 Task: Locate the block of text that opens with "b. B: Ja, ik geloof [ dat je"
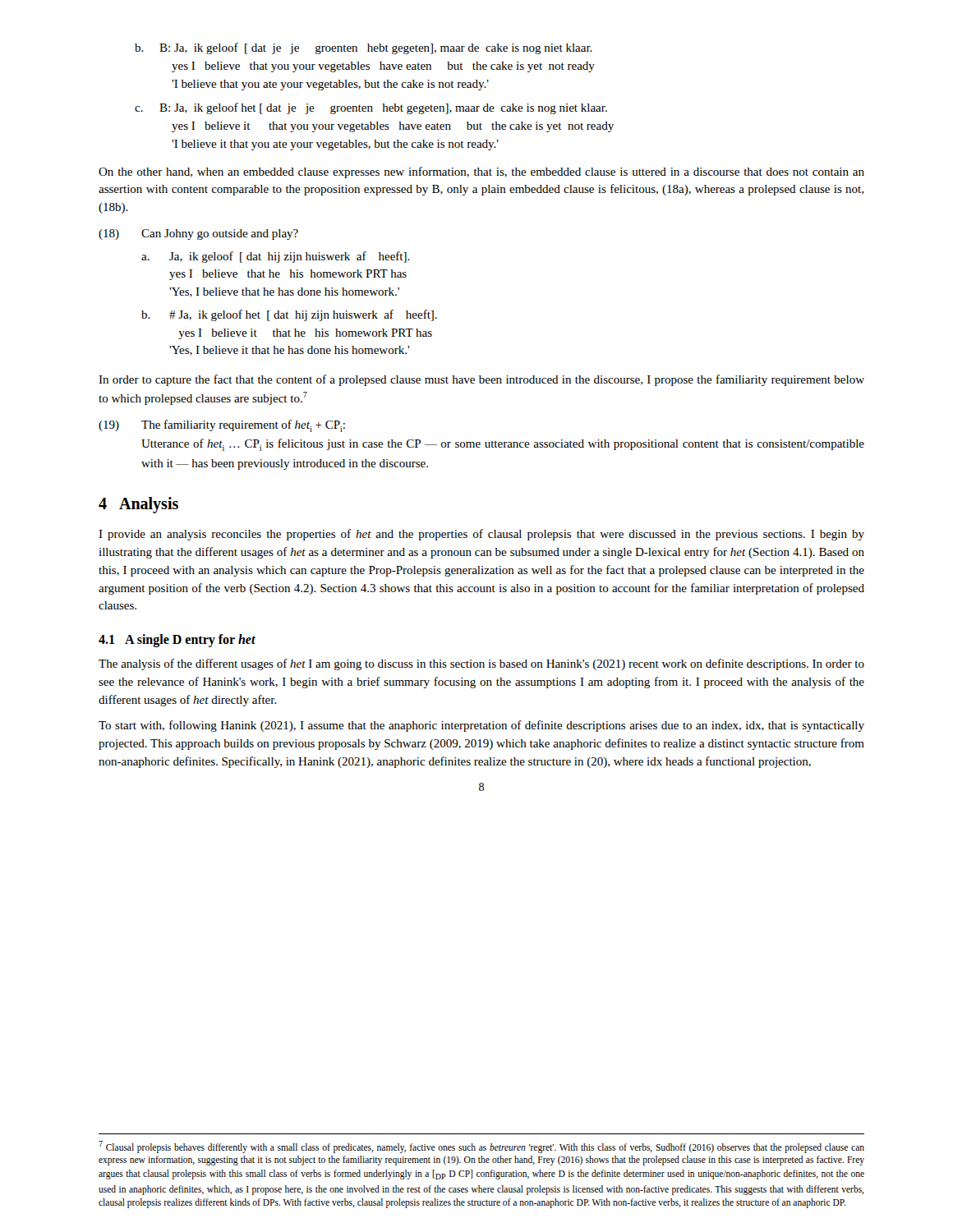tap(500, 66)
